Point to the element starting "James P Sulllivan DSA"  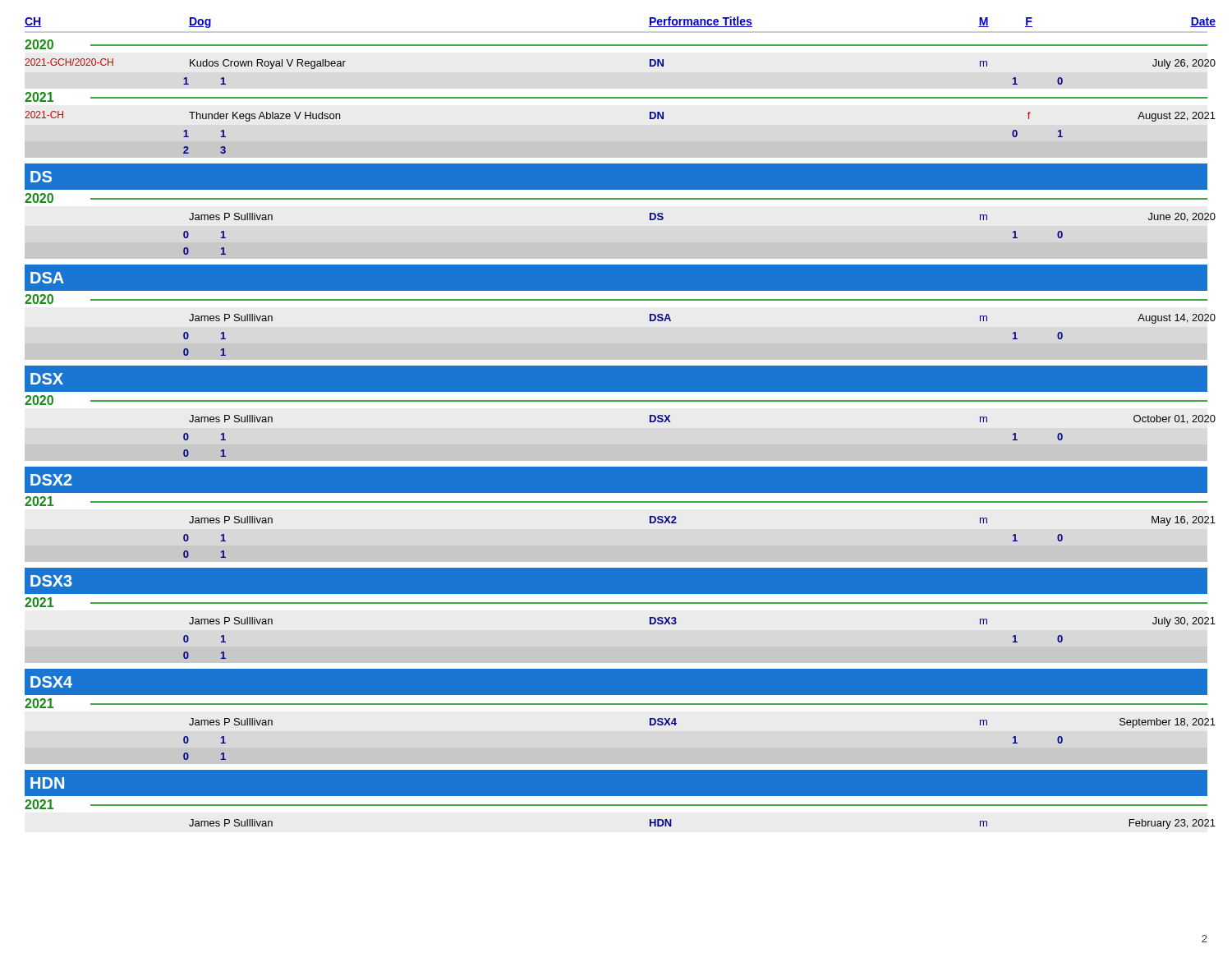(x=227, y=318)
